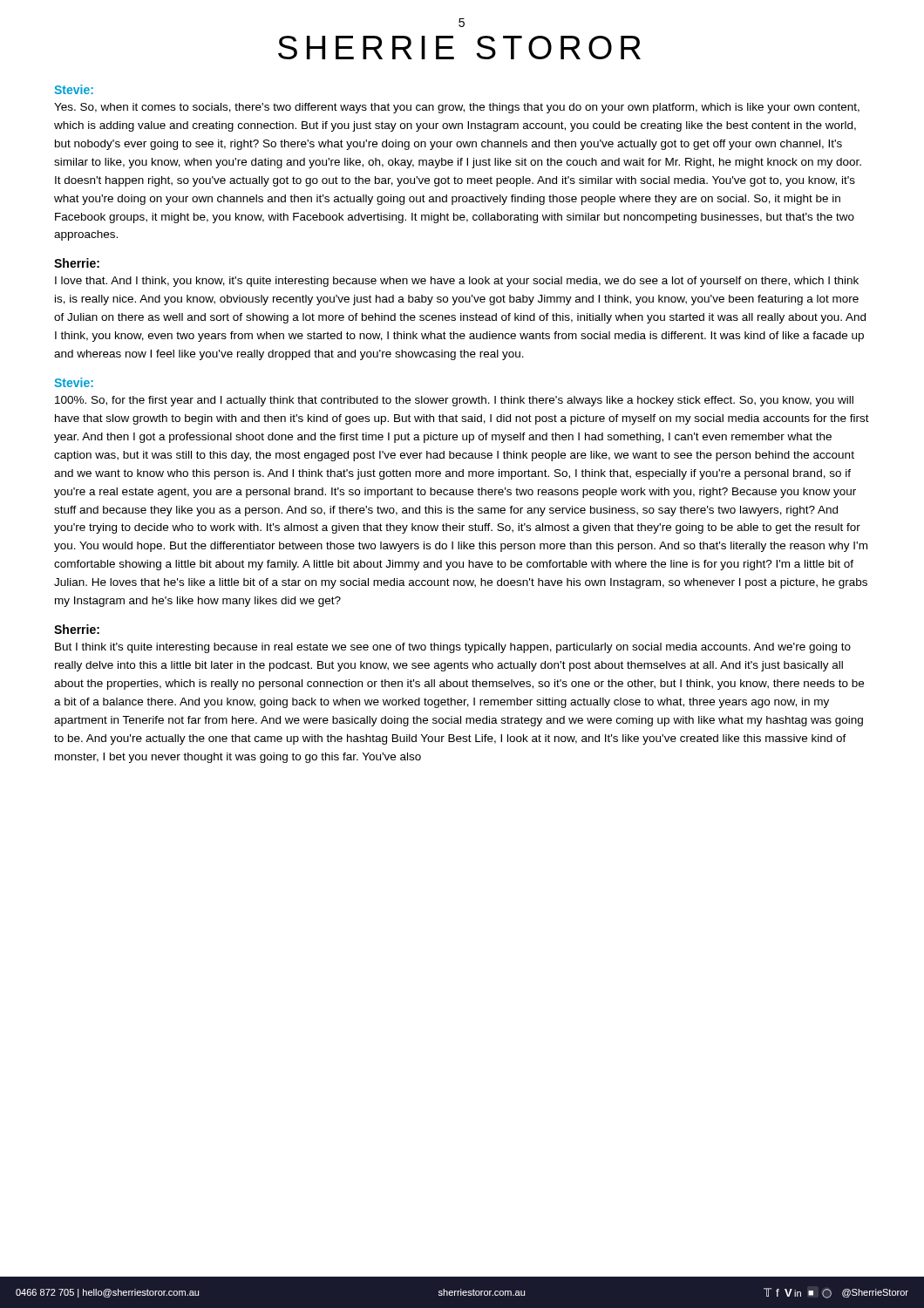
Task: Click the passage that begins "I love that. And I"
Action: [x=460, y=317]
